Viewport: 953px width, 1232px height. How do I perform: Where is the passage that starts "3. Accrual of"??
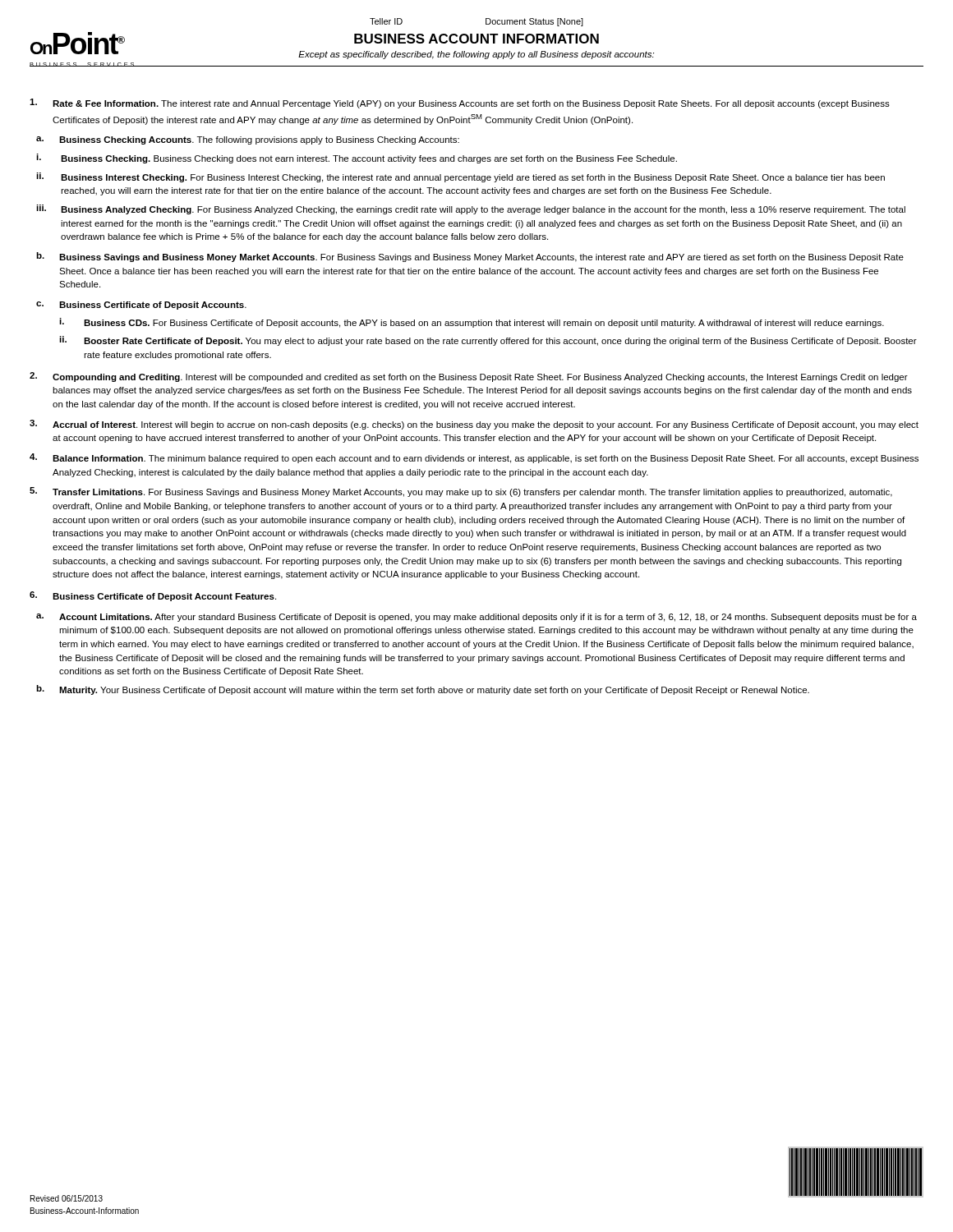(476, 431)
